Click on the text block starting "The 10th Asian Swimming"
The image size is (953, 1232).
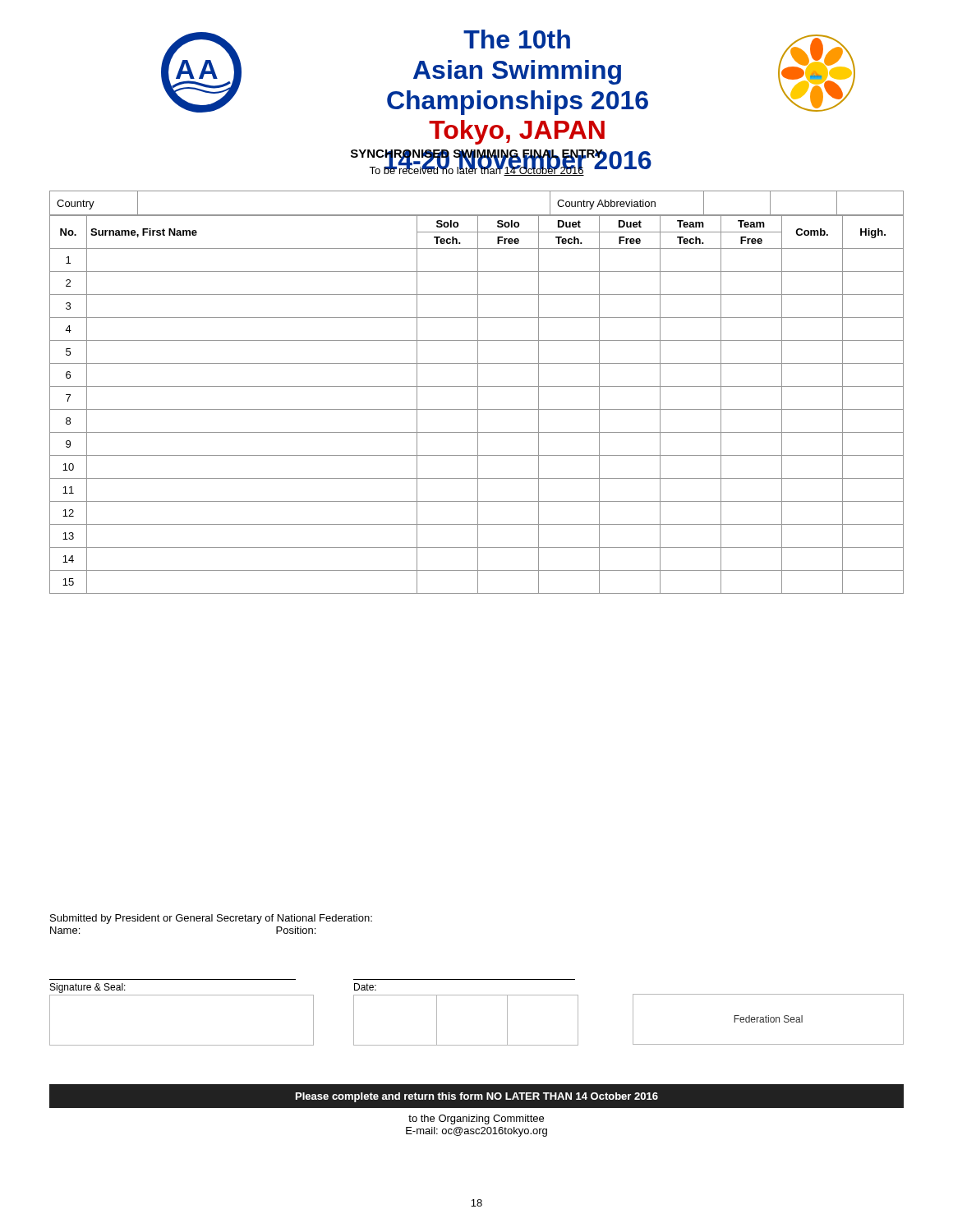[x=518, y=100]
